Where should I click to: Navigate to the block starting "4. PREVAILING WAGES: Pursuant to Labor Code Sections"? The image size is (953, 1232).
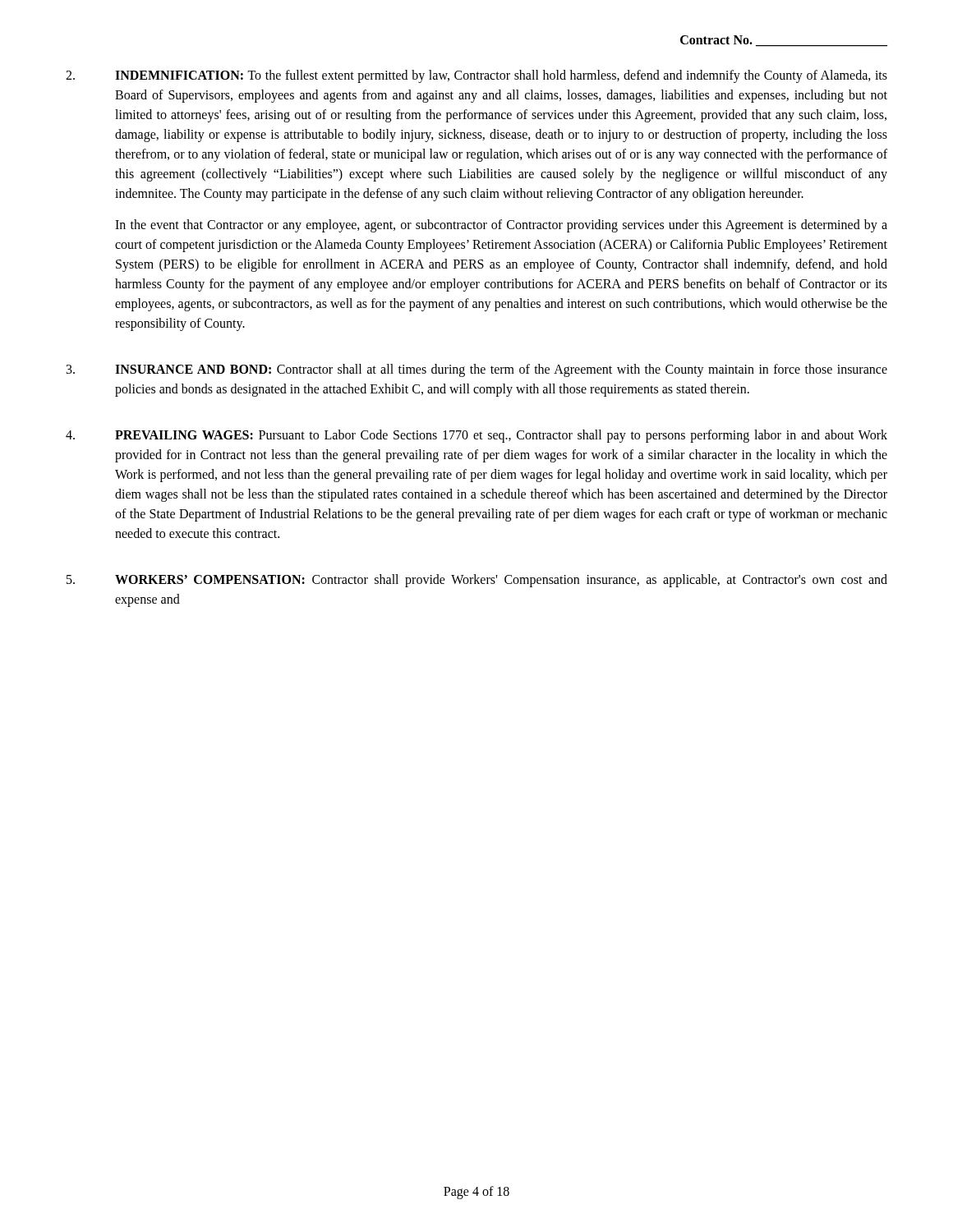click(x=476, y=490)
